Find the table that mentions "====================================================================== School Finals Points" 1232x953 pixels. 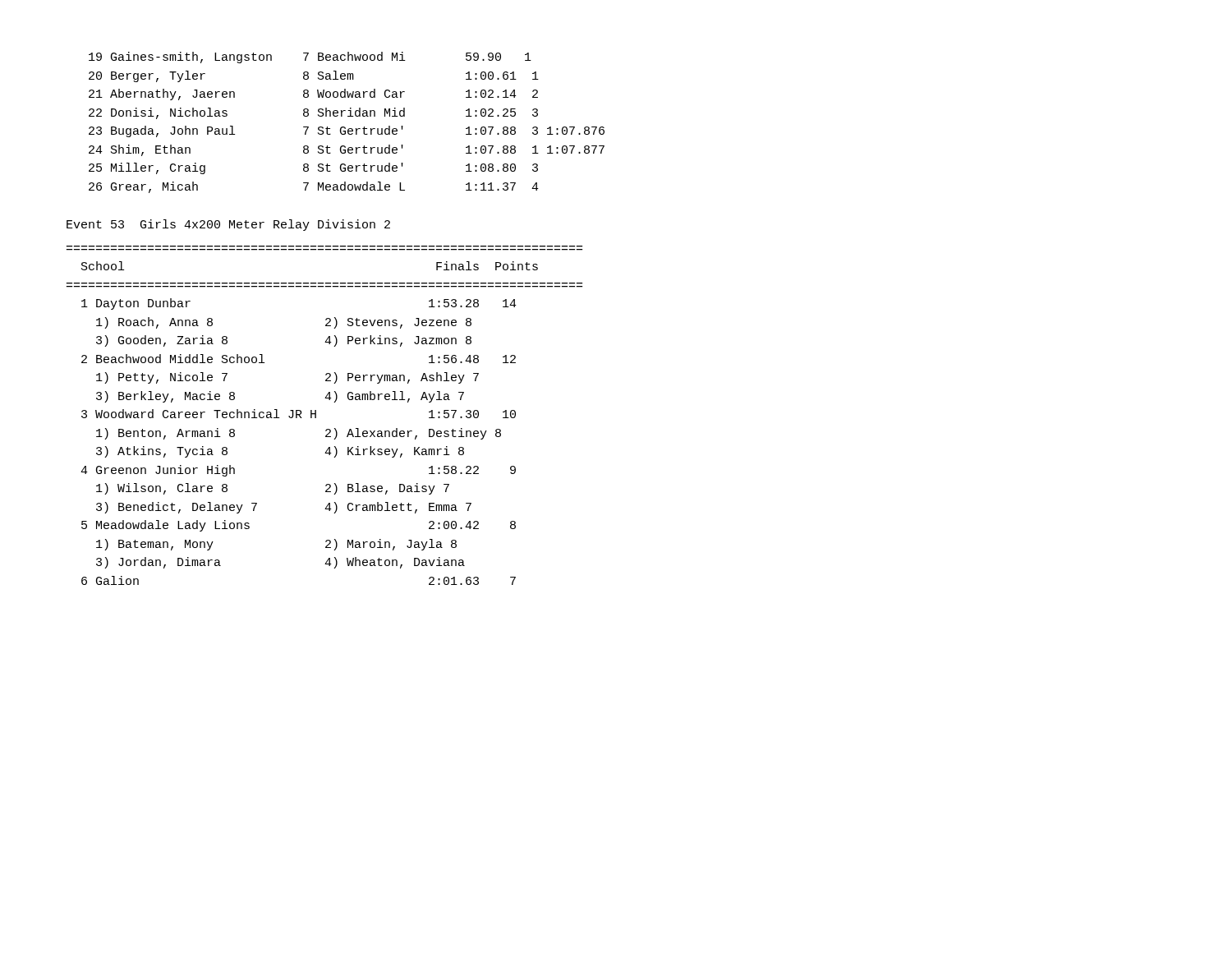616,416
